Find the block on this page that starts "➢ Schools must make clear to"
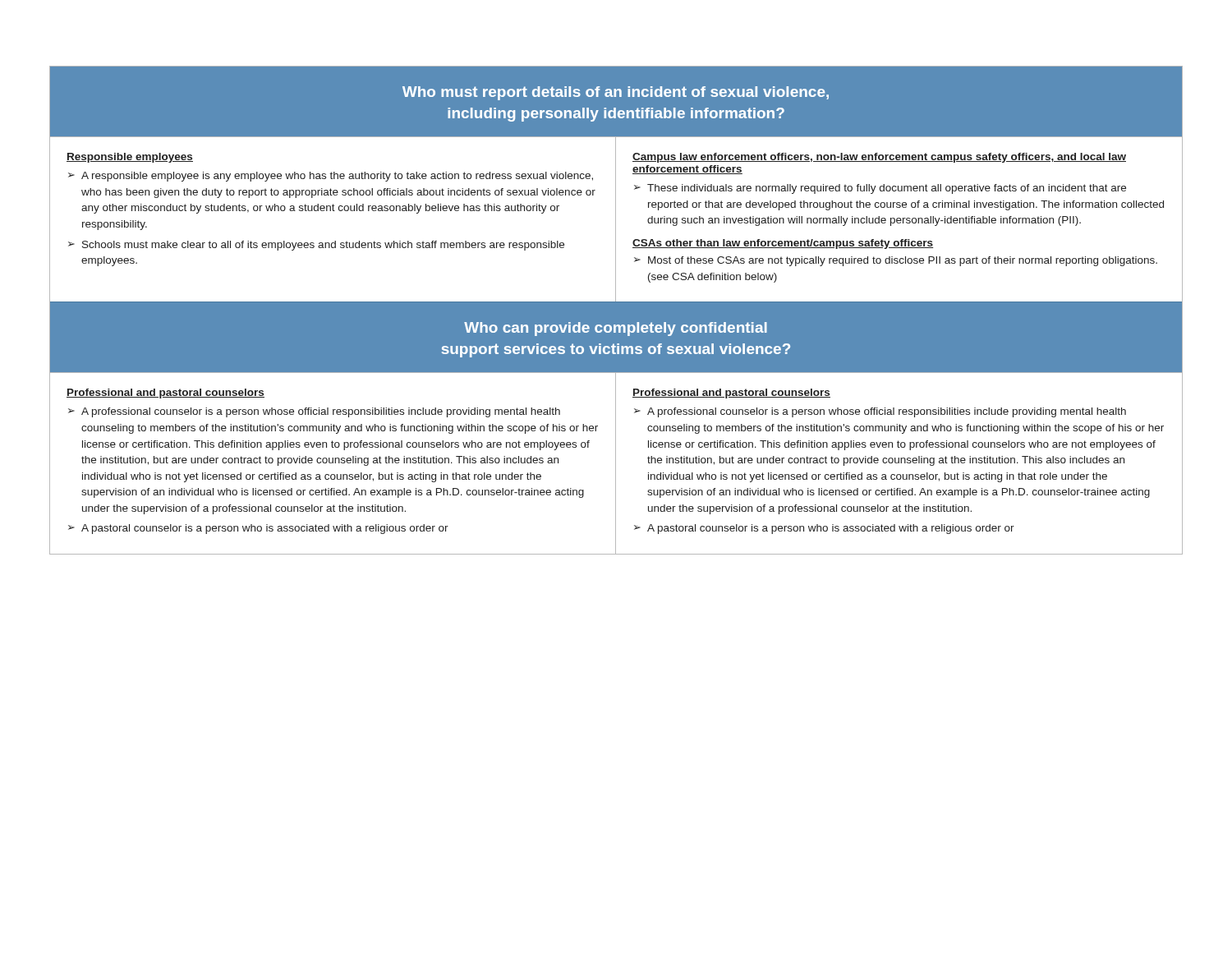 pyautogui.click(x=333, y=252)
